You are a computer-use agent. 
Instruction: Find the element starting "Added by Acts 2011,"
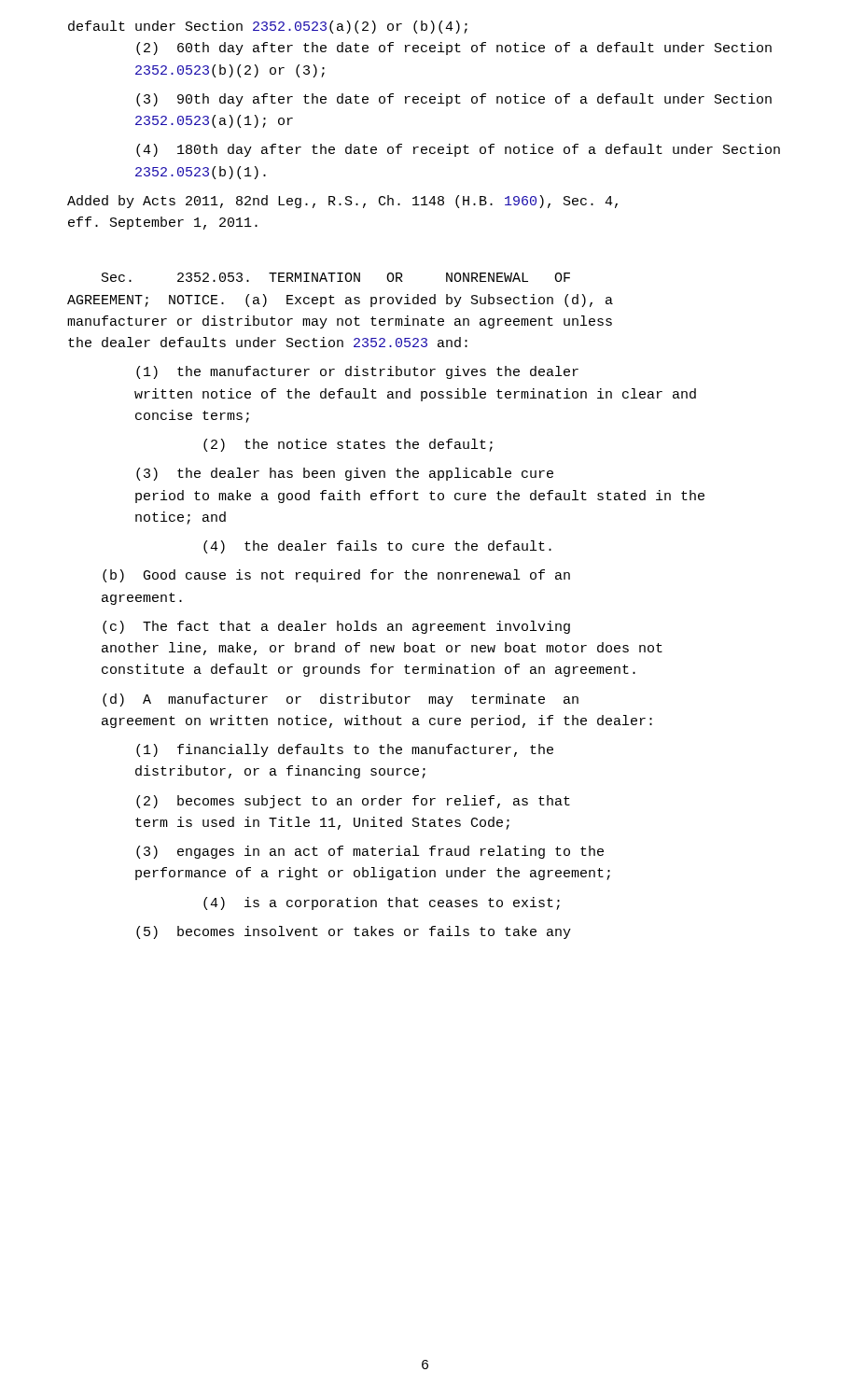pos(344,213)
